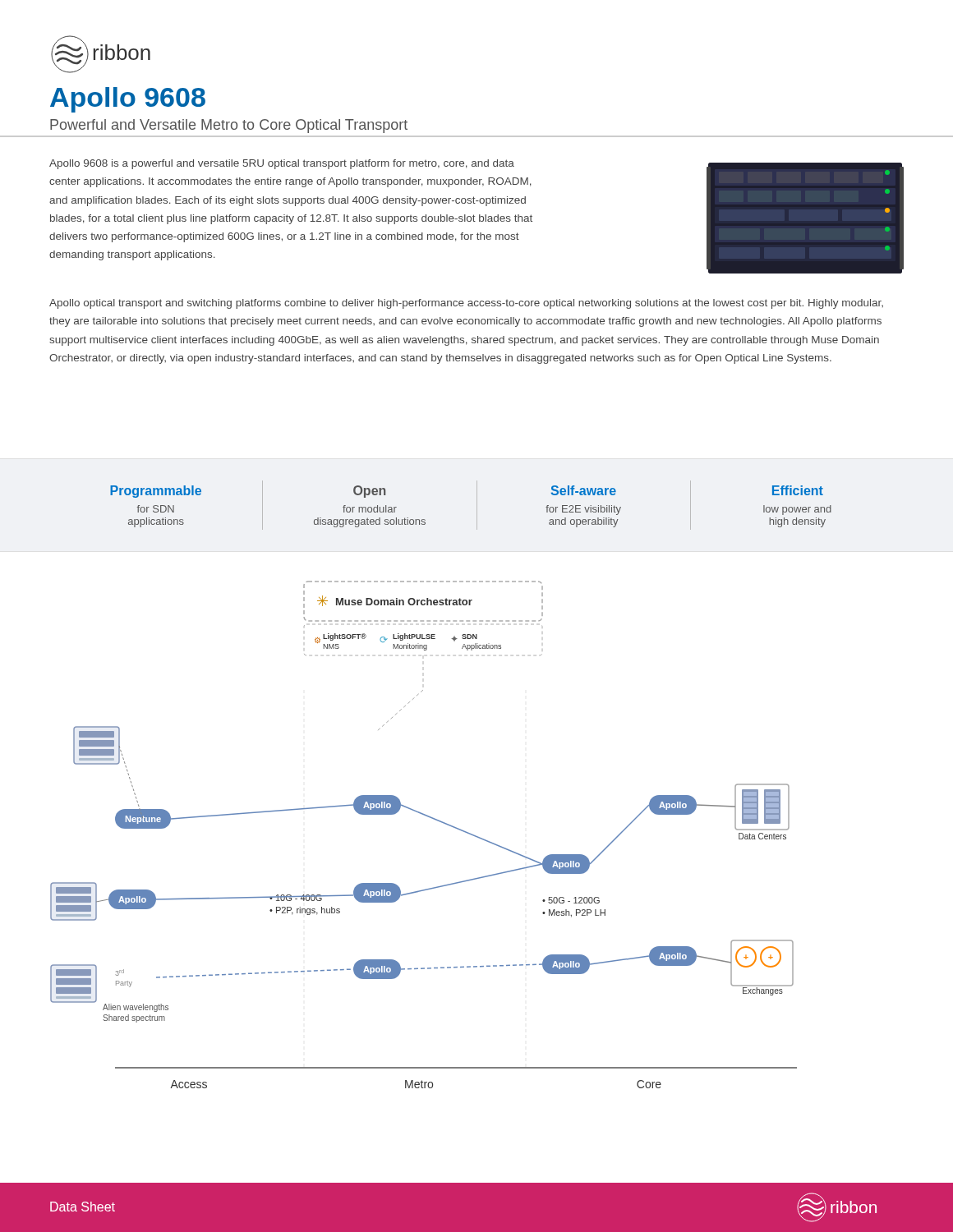Where does it say "Programmable for SDNapplications"?
Screen dimensions: 1232x953
156,505
